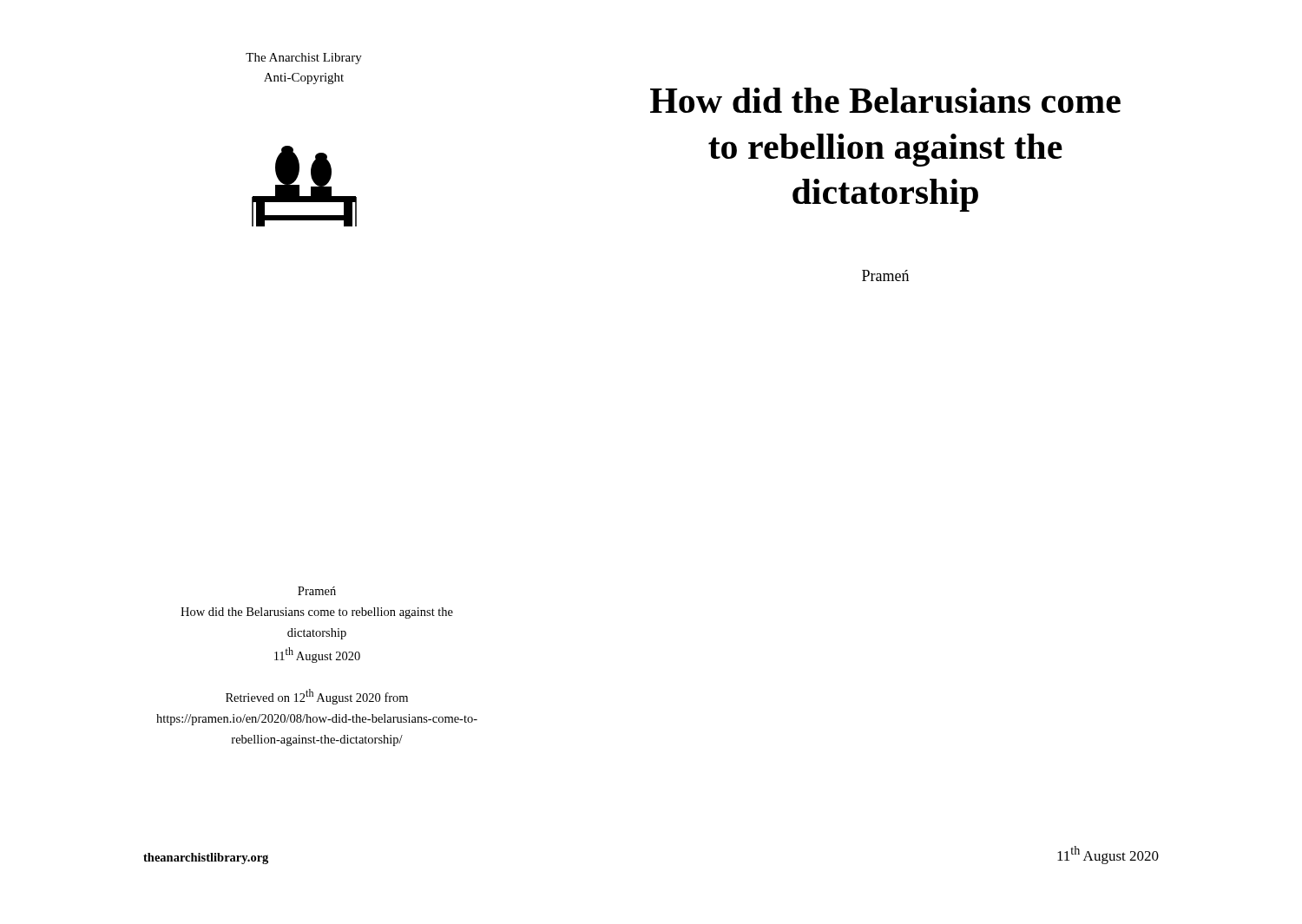This screenshot has height=924, width=1302.
Task: Click the illustration
Action: pos(304,170)
